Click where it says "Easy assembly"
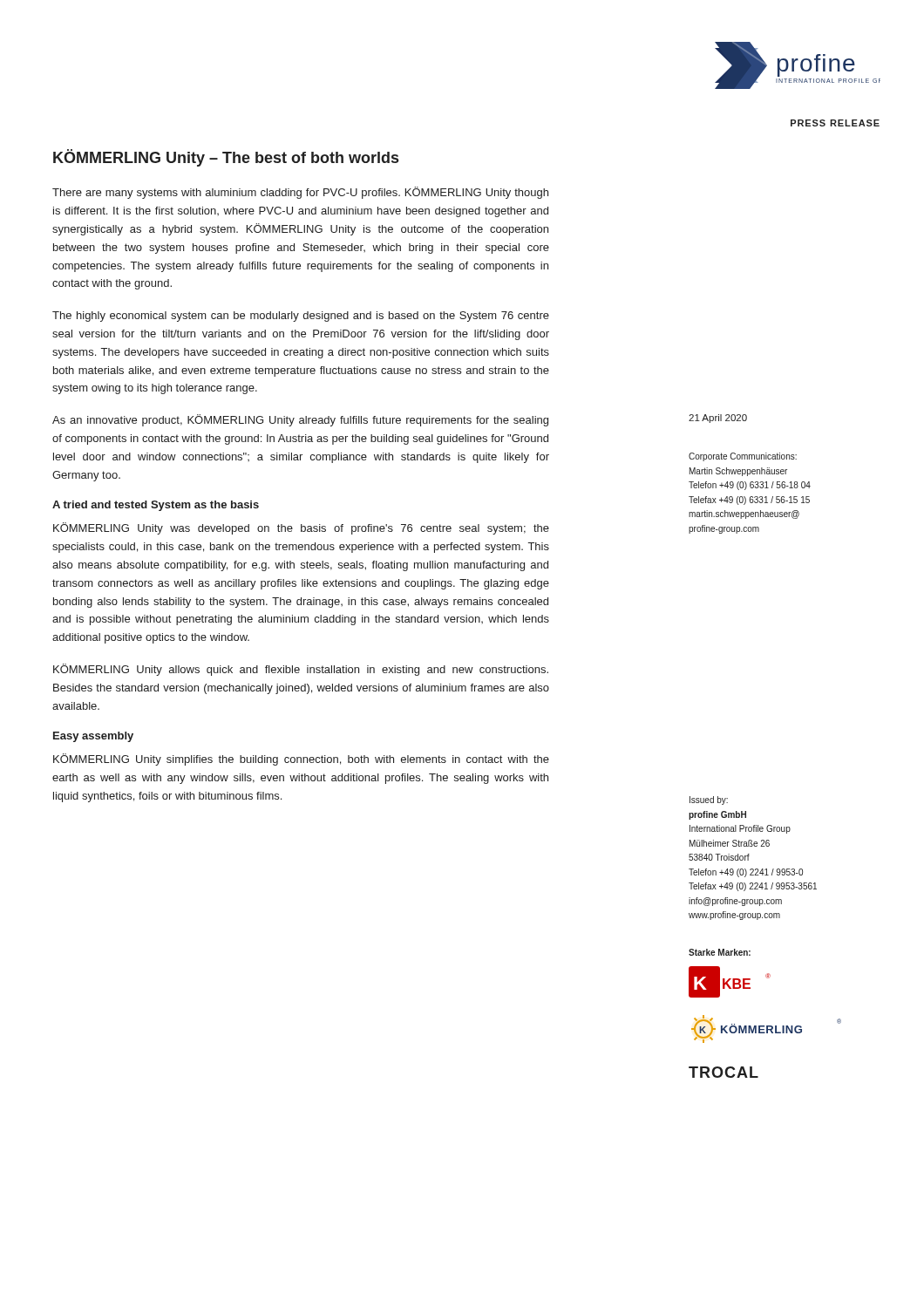Screen dimensions: 1308x924 tap(93, 736)
